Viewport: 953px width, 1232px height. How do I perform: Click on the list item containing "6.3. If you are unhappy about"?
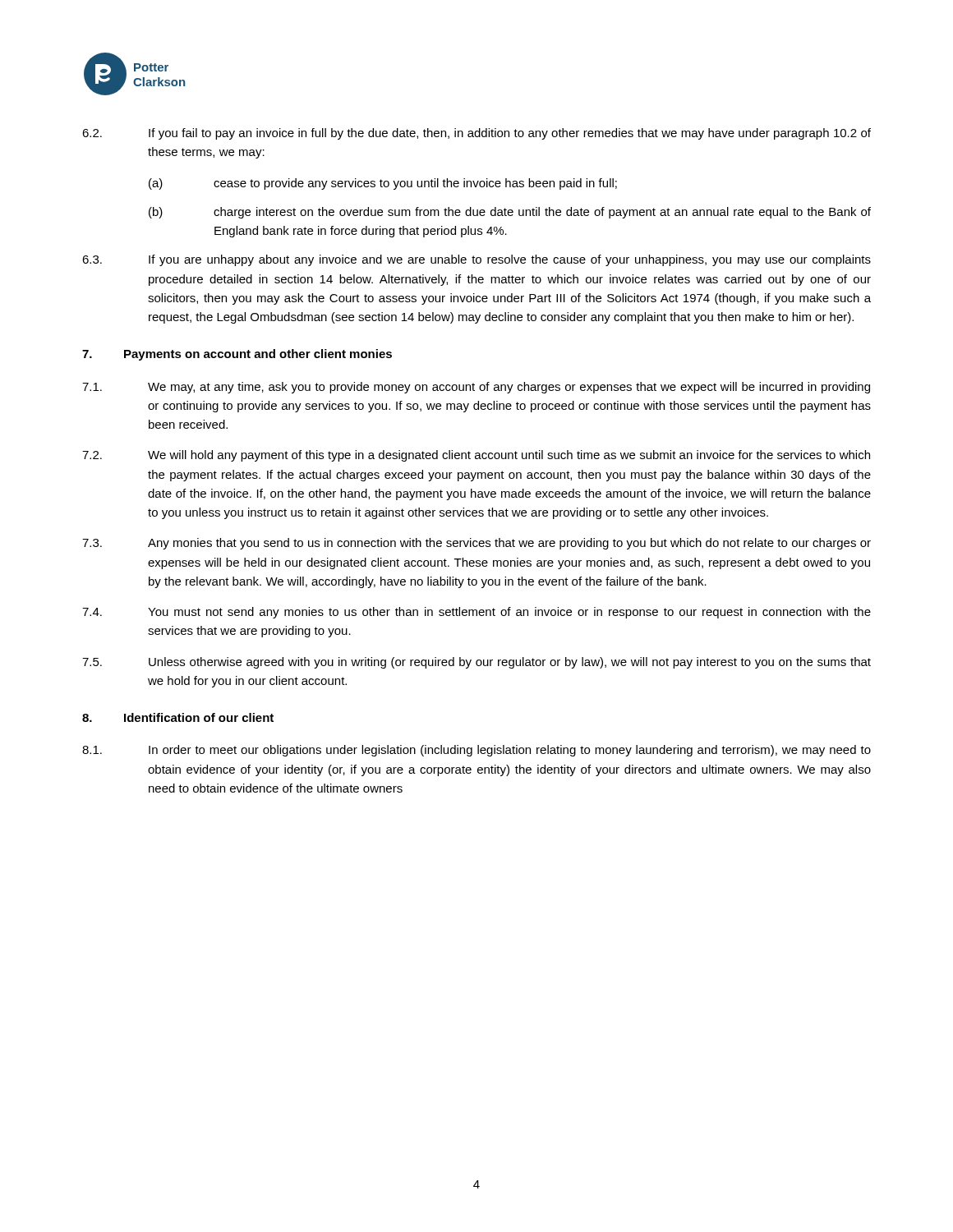[x=476, y=288]
